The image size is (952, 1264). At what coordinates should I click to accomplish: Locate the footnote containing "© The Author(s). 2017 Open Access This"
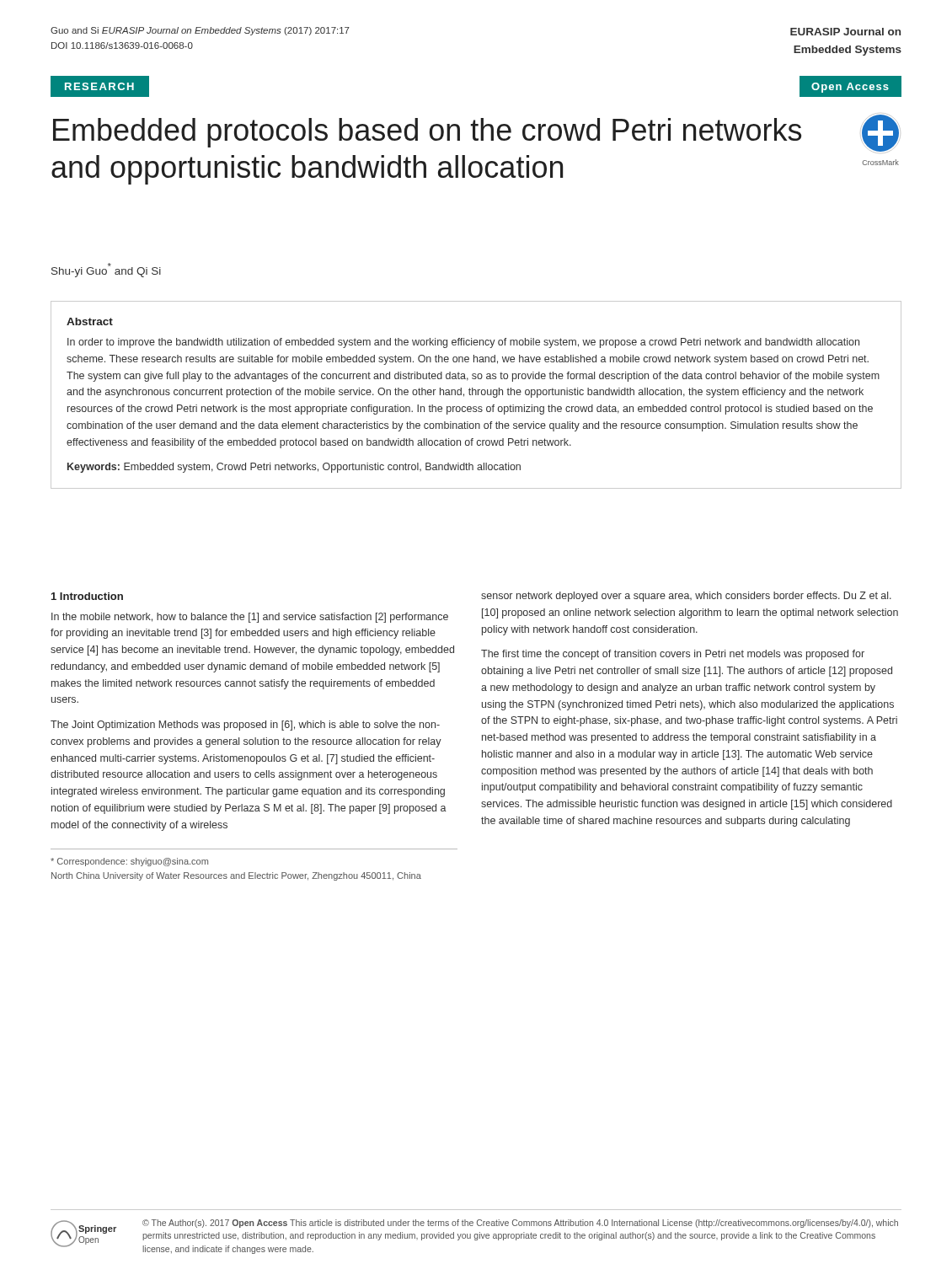521,1235
